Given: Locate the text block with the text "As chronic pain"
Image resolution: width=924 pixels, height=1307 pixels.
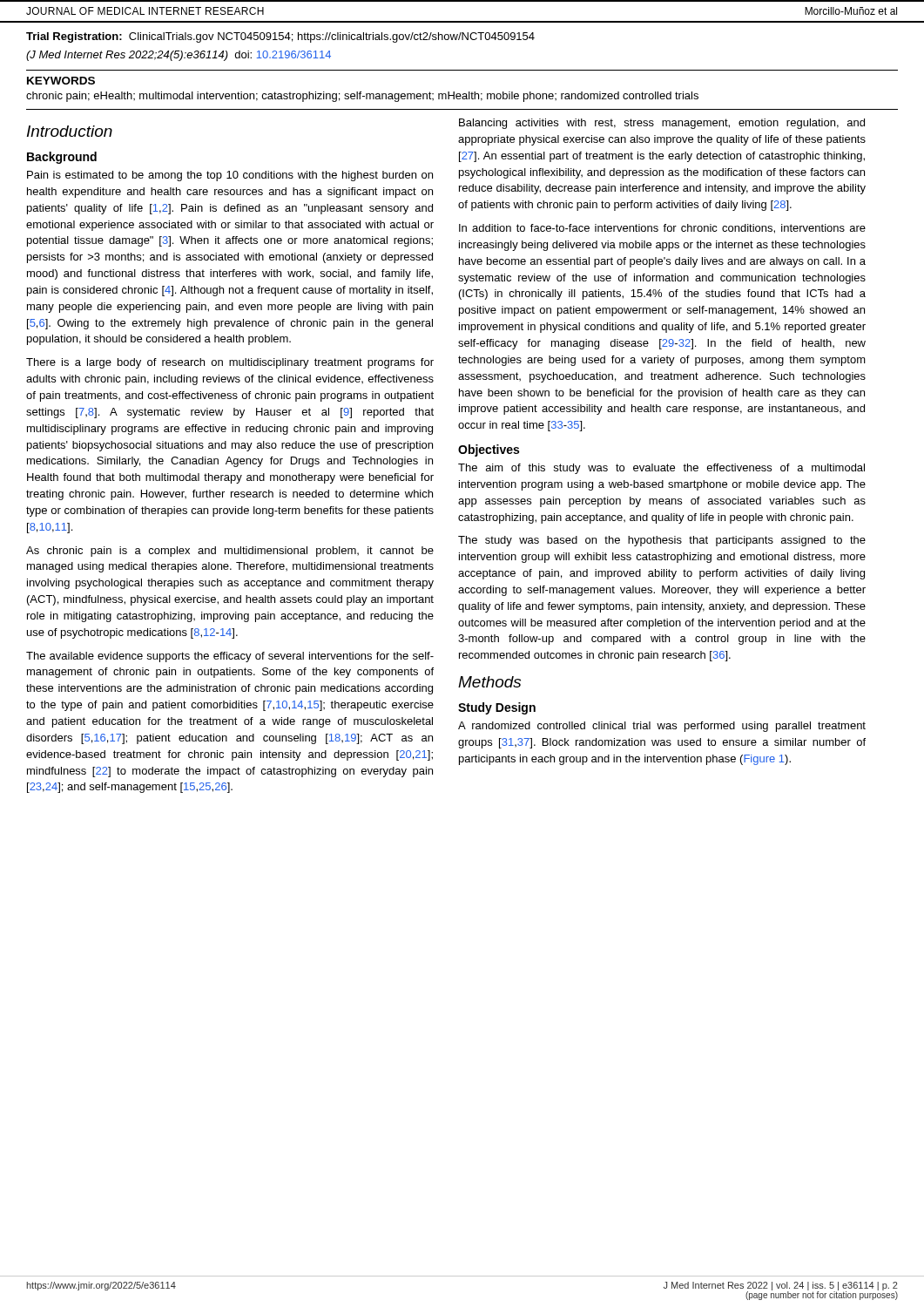Looking at the screenshot, I should coord(230,592).
